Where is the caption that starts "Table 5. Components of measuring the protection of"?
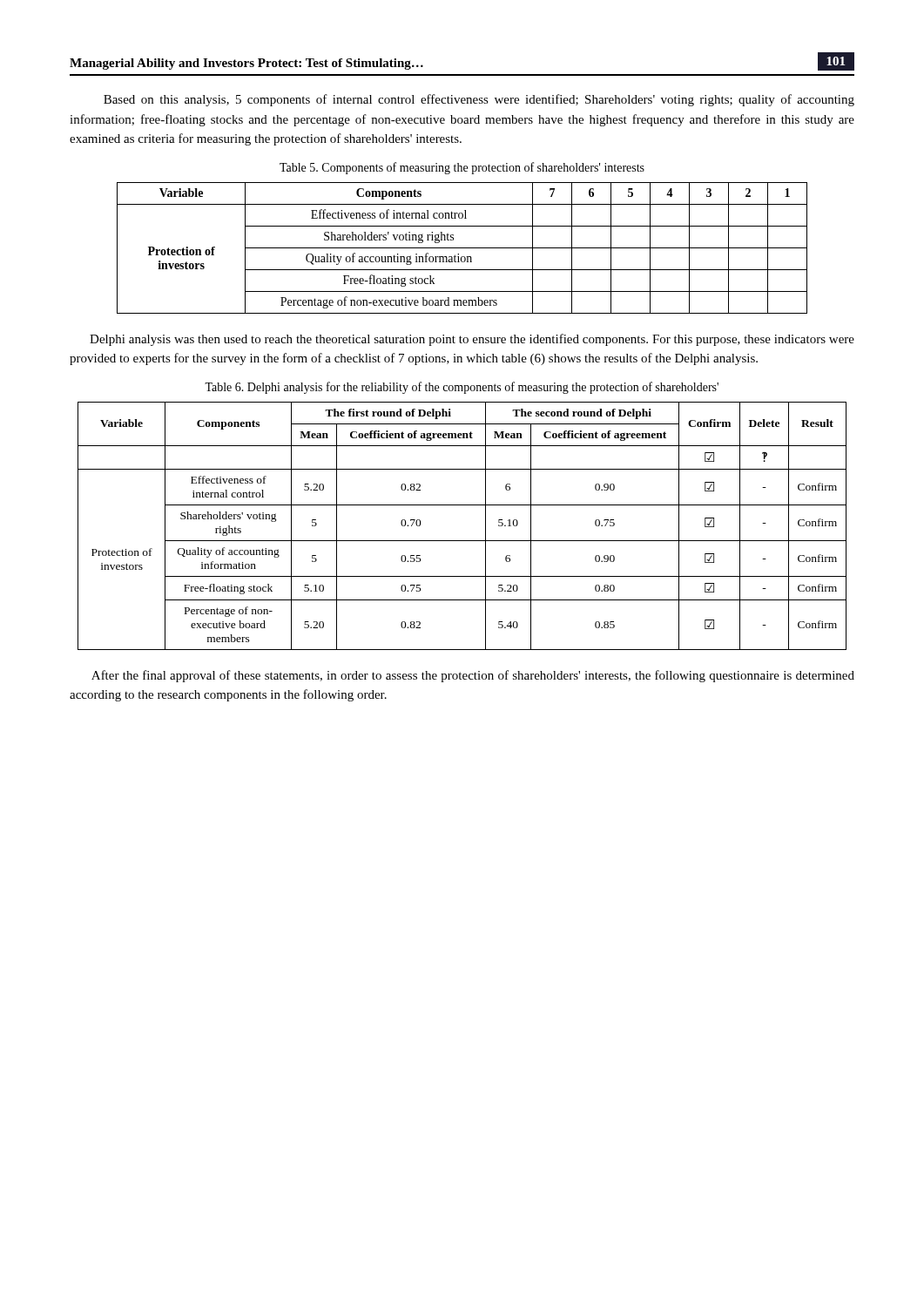The image size is (924, 1307). coord(462,168)
